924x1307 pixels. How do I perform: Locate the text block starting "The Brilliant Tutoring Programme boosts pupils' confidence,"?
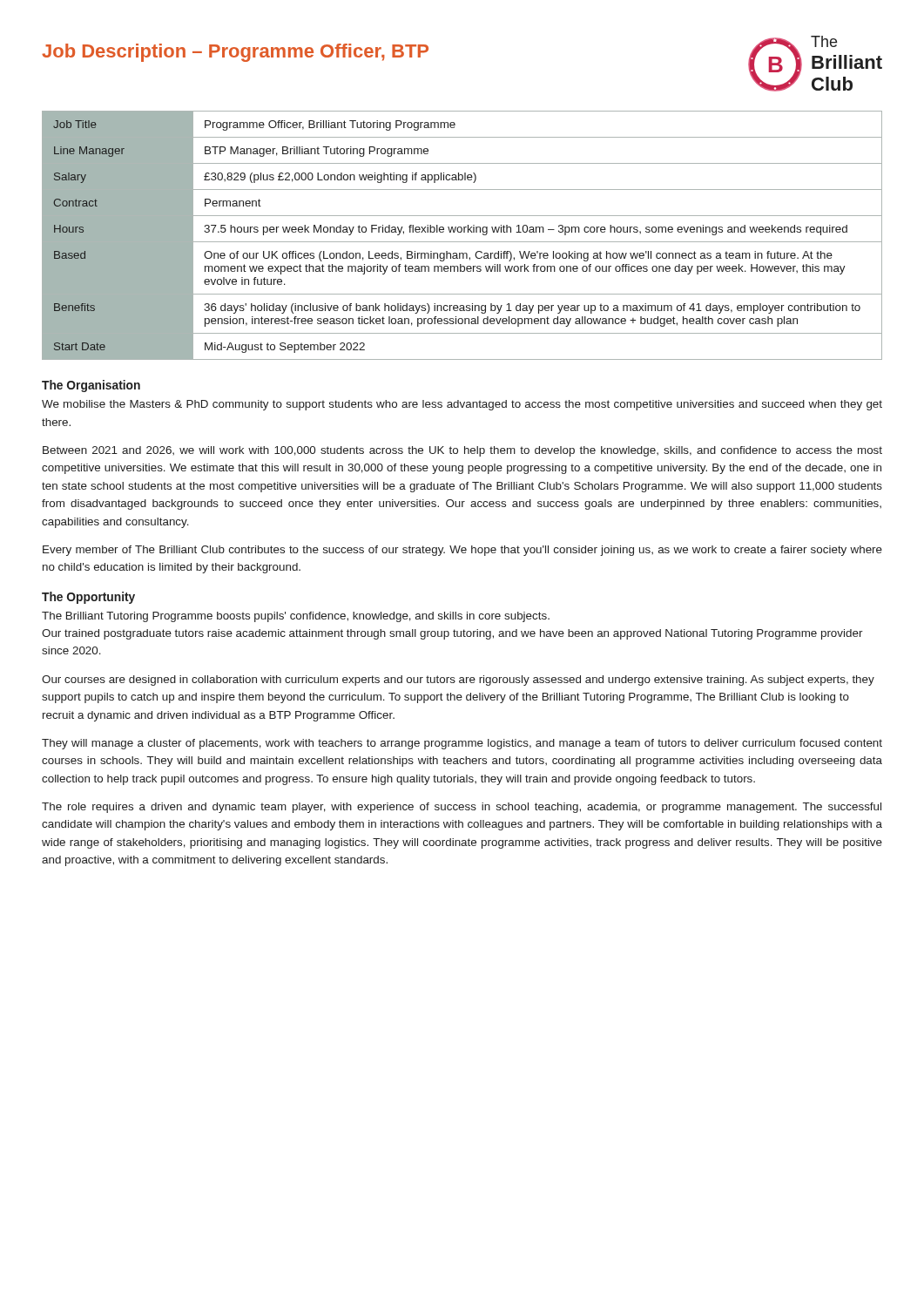point(452,633)
